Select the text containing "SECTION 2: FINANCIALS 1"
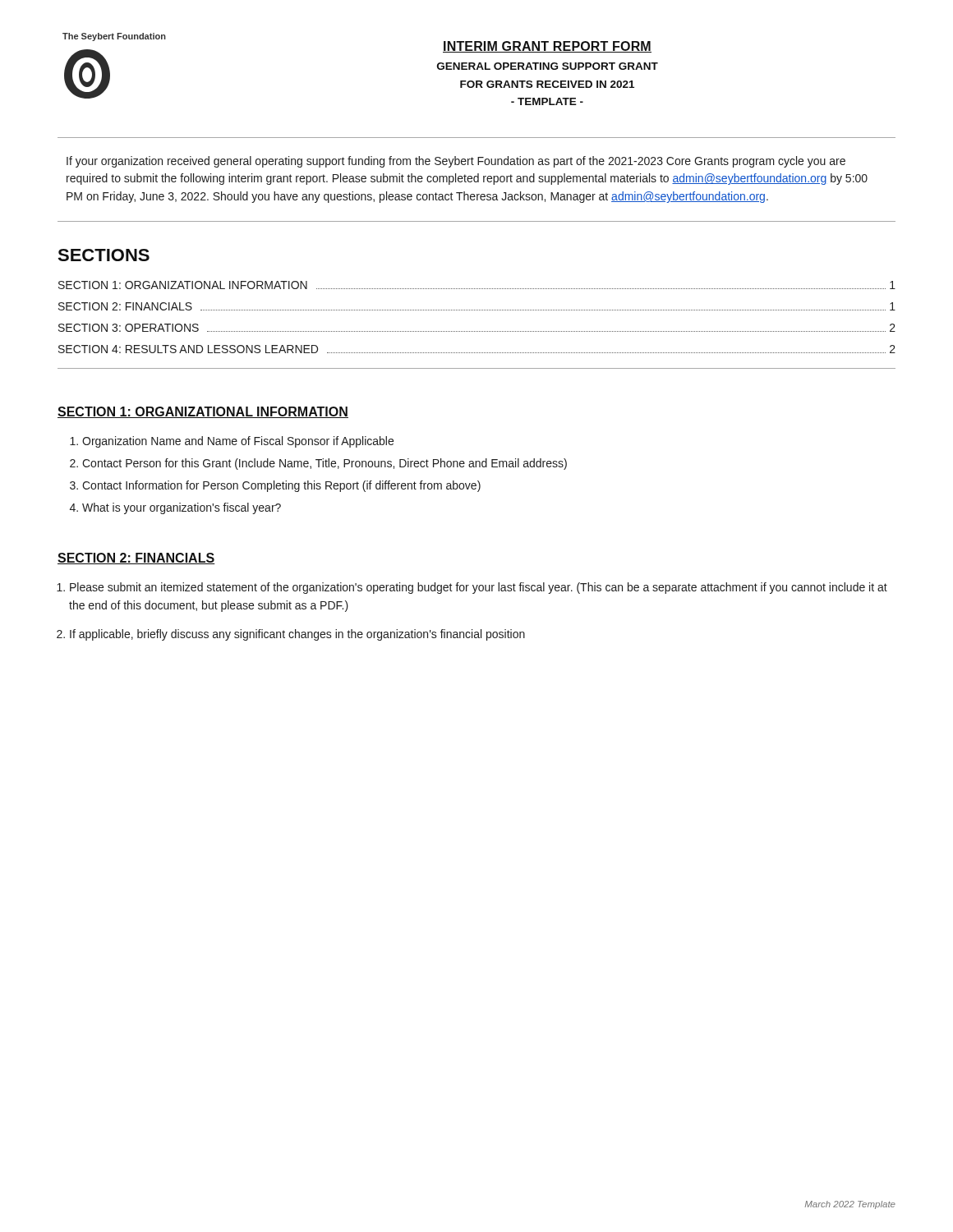The image size is (953, 1232). coord(476,306)
